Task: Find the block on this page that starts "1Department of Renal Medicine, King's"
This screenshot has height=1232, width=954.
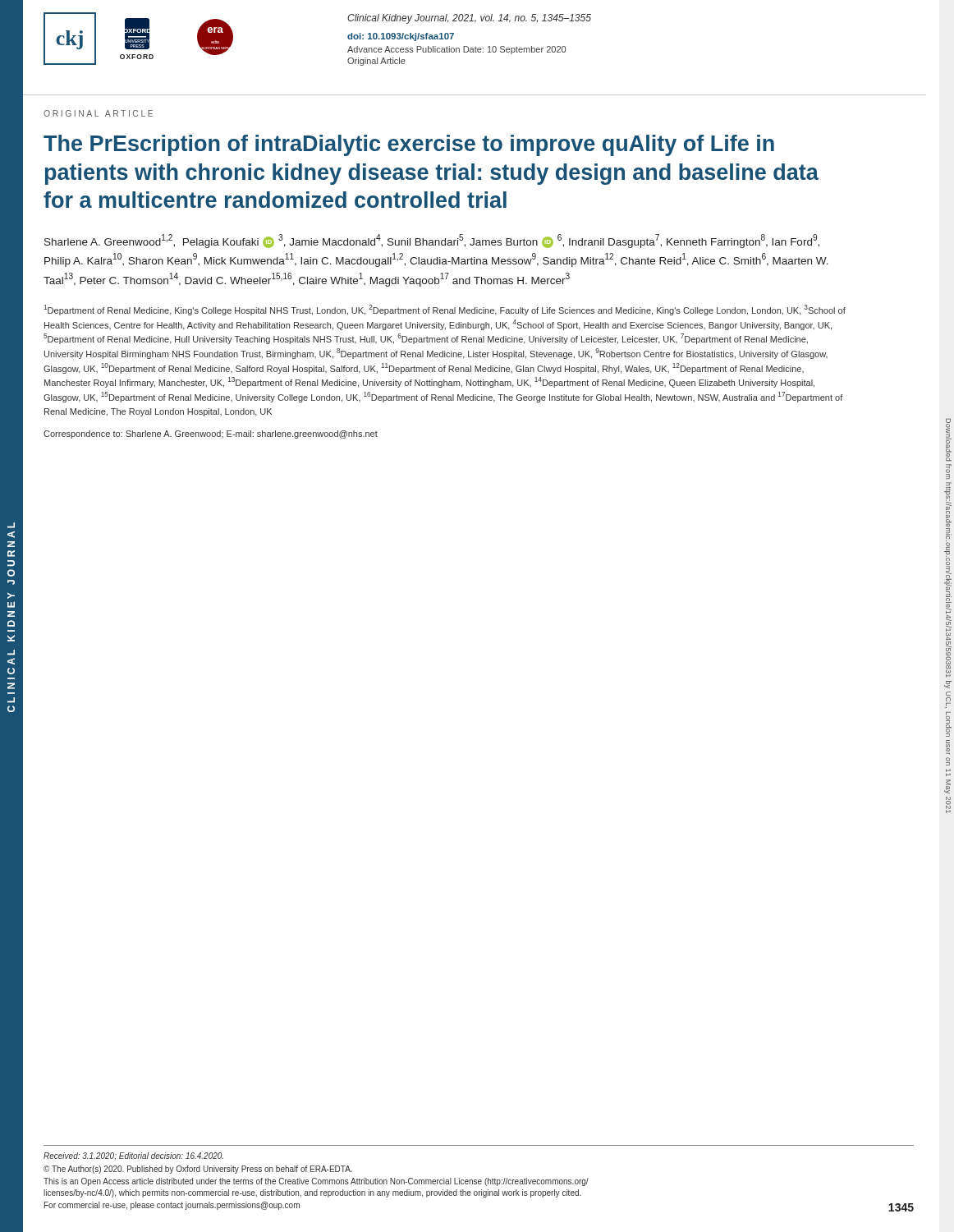Action: coord(444,360)
